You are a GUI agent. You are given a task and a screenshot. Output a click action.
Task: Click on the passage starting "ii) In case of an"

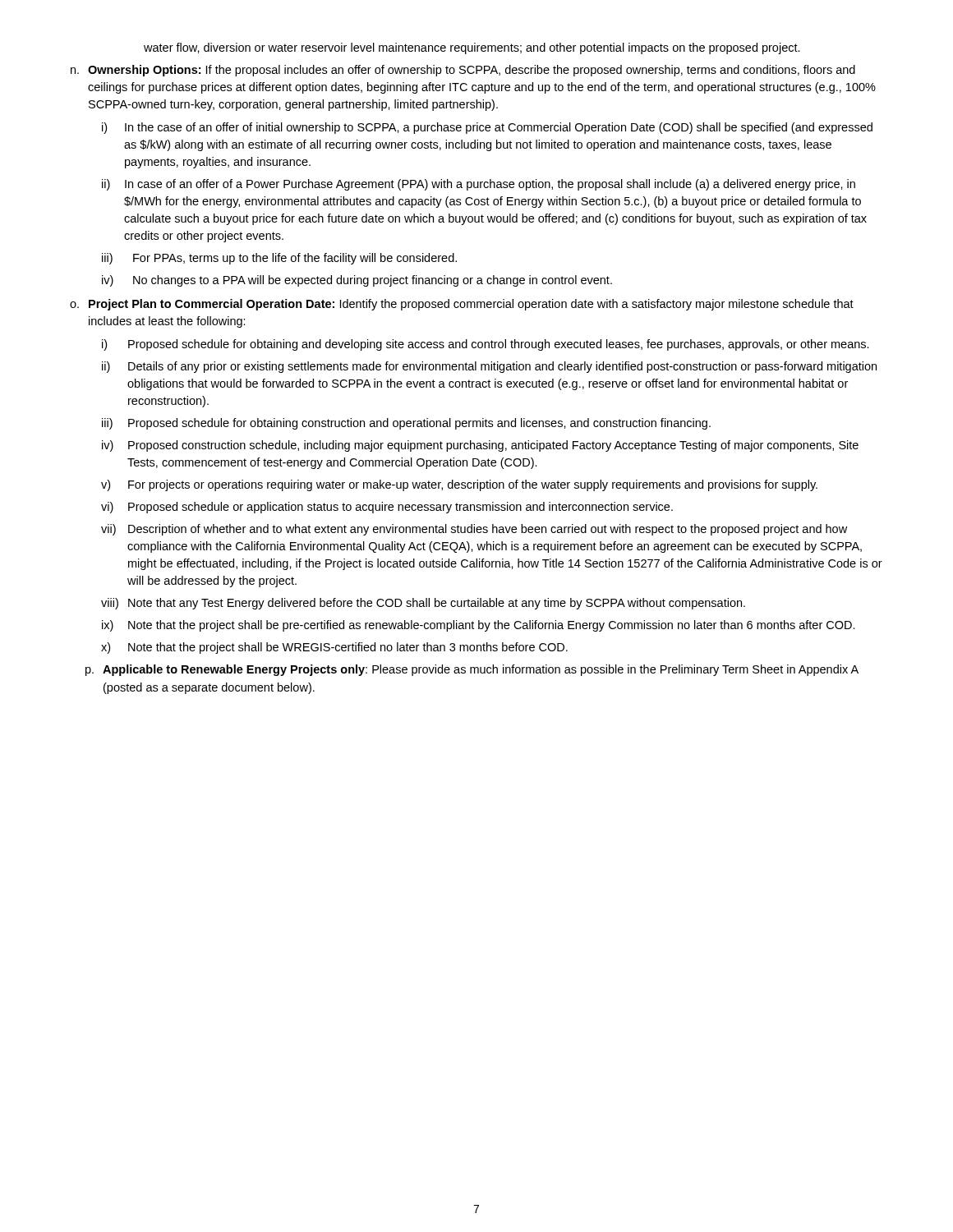(492, 210)
